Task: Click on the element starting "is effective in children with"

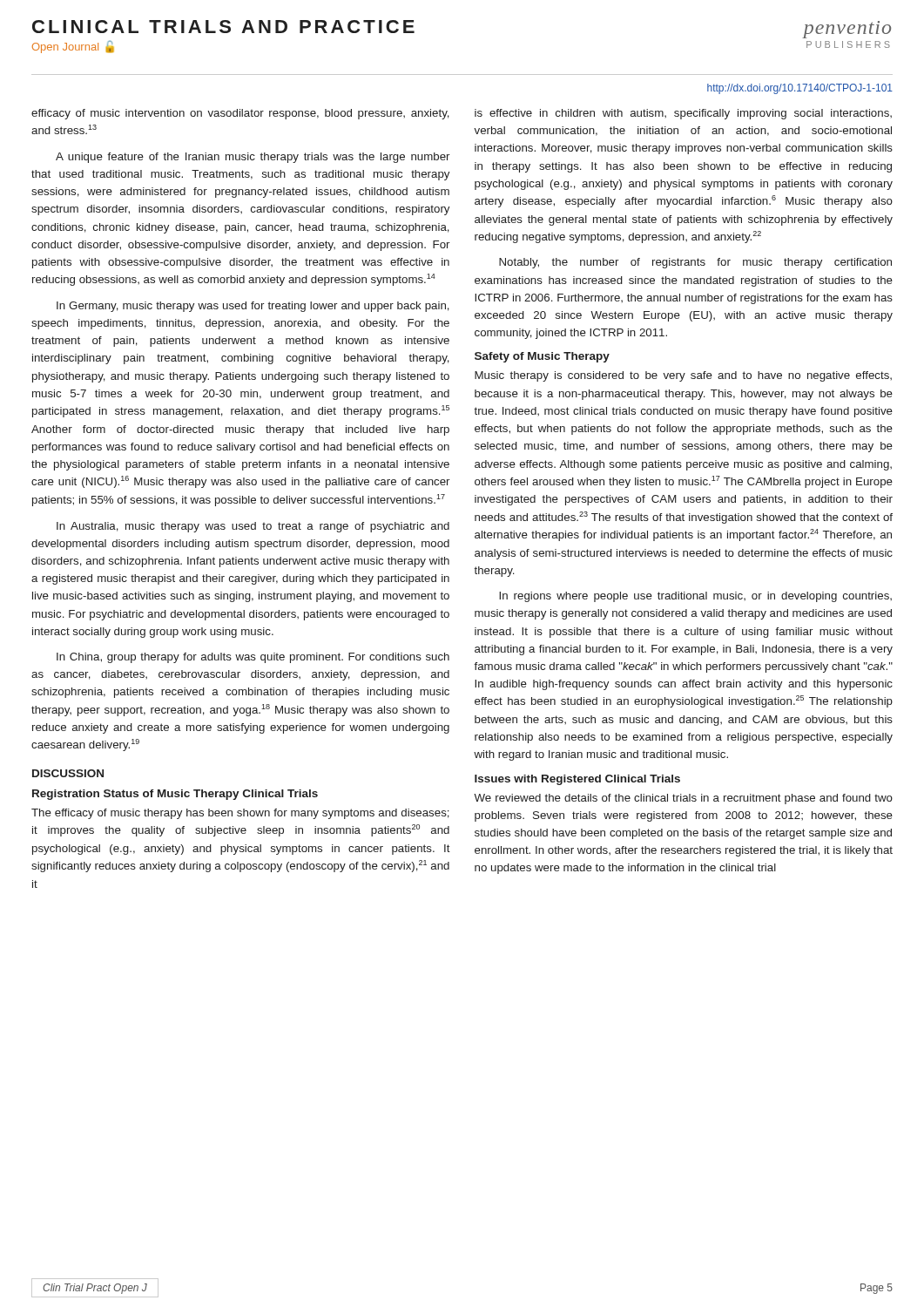Action: tap(683, 175)
